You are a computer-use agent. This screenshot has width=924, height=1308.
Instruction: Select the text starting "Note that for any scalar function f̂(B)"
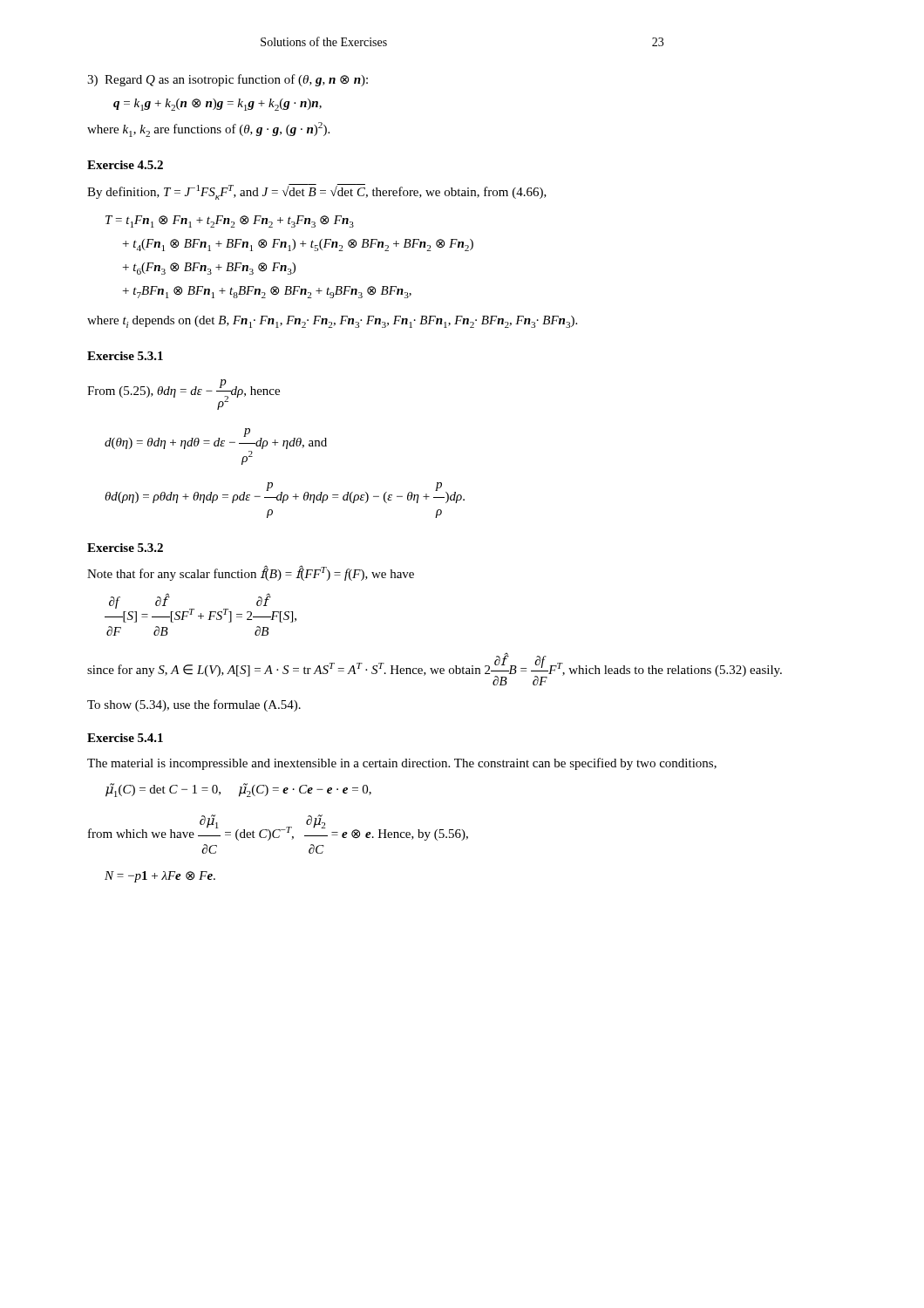(x=251, y=572)
